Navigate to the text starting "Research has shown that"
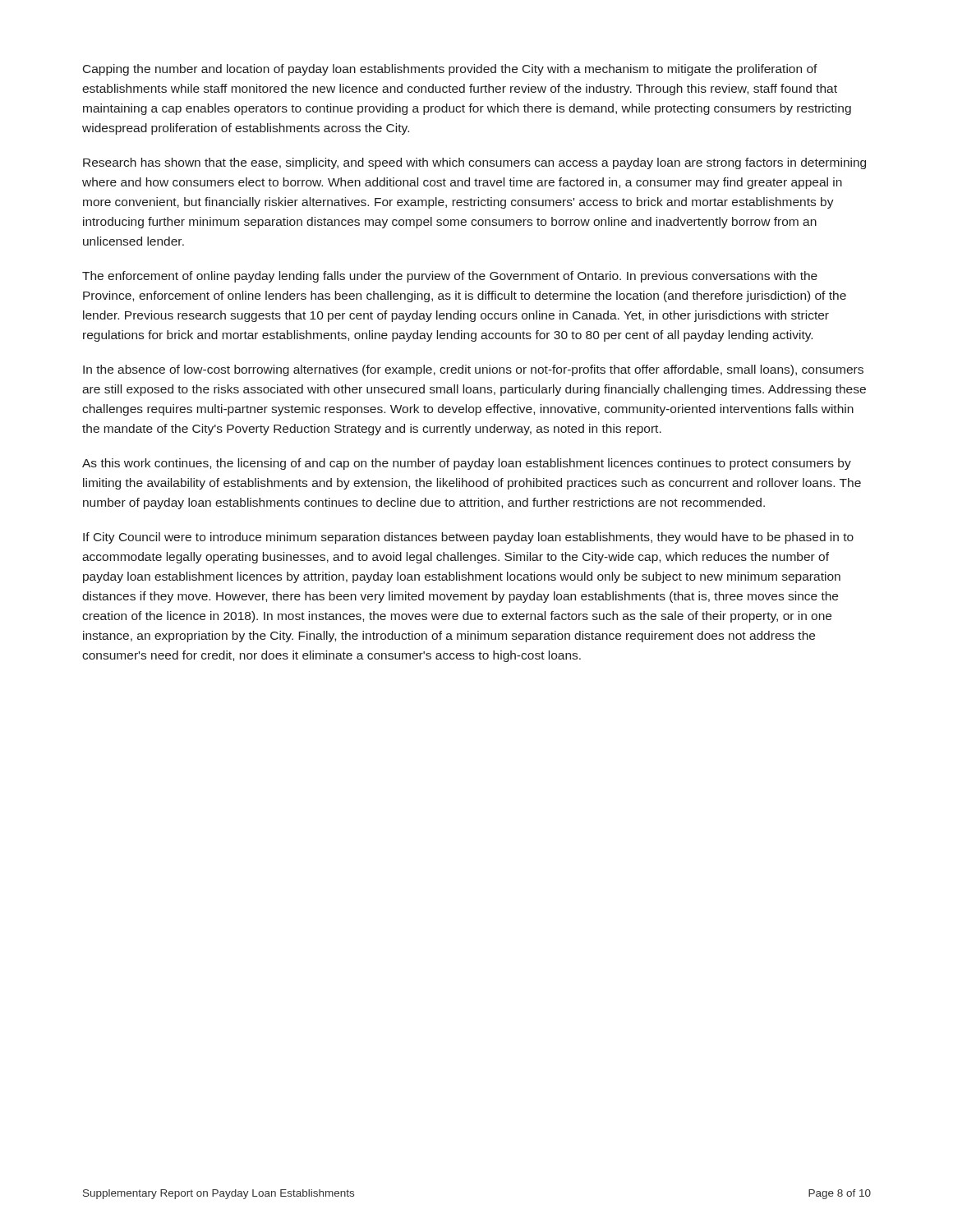Image resolution: width=953 pixels, height=1232 pixels. click(x=474, y=202)
